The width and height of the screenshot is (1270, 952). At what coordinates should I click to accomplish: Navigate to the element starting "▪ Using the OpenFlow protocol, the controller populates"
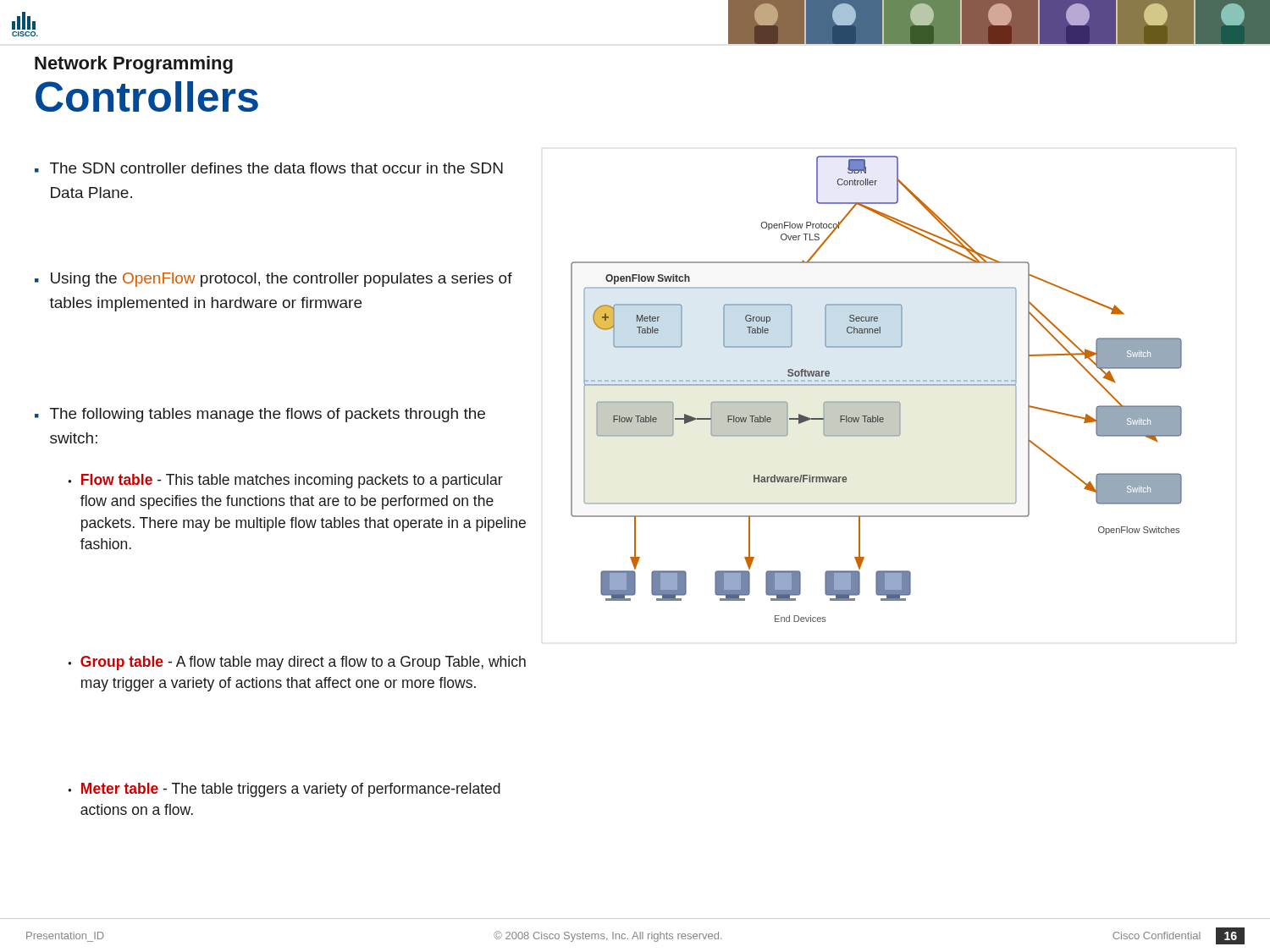coord(279,291)
